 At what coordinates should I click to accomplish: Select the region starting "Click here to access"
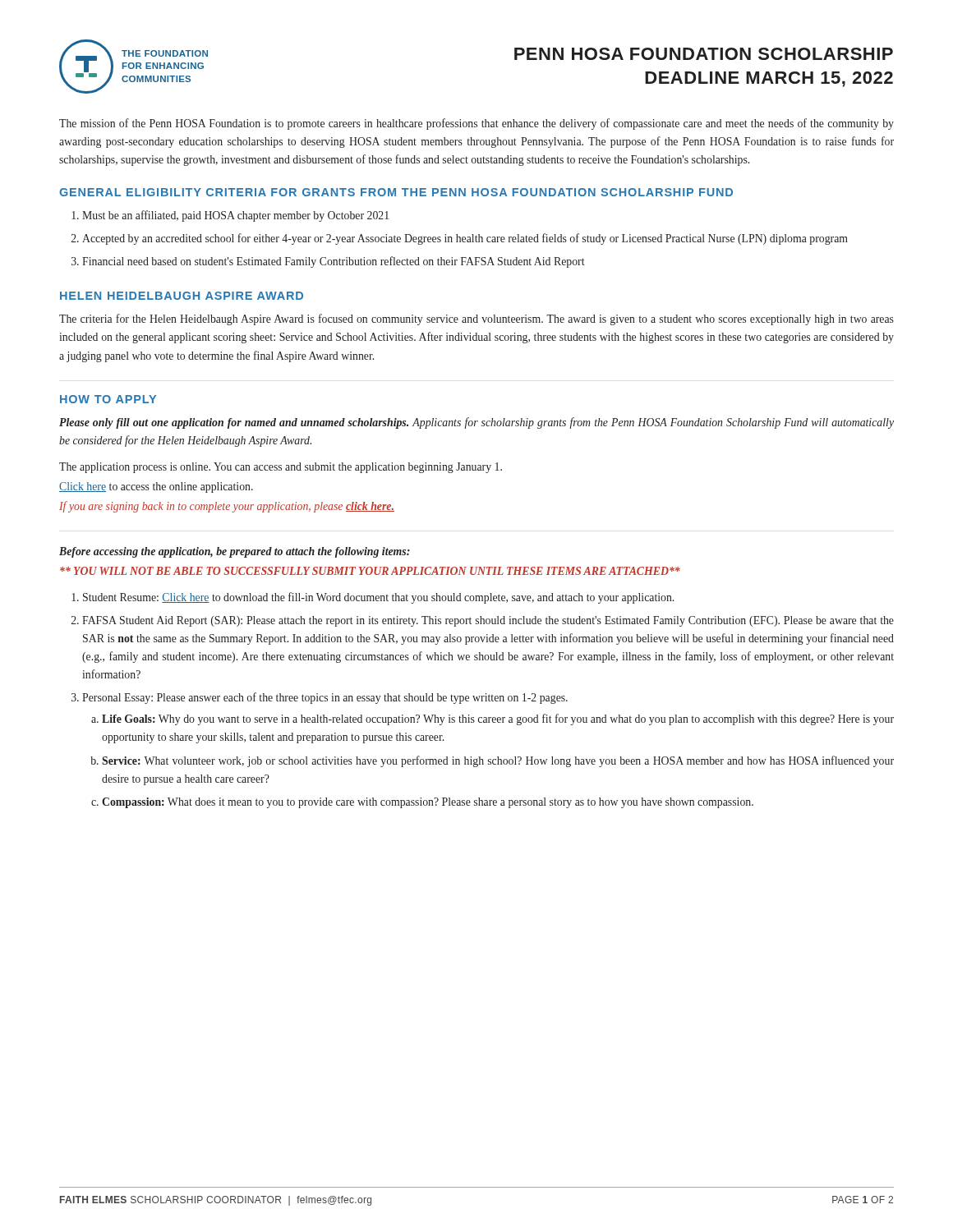click(x=156, y=486)
